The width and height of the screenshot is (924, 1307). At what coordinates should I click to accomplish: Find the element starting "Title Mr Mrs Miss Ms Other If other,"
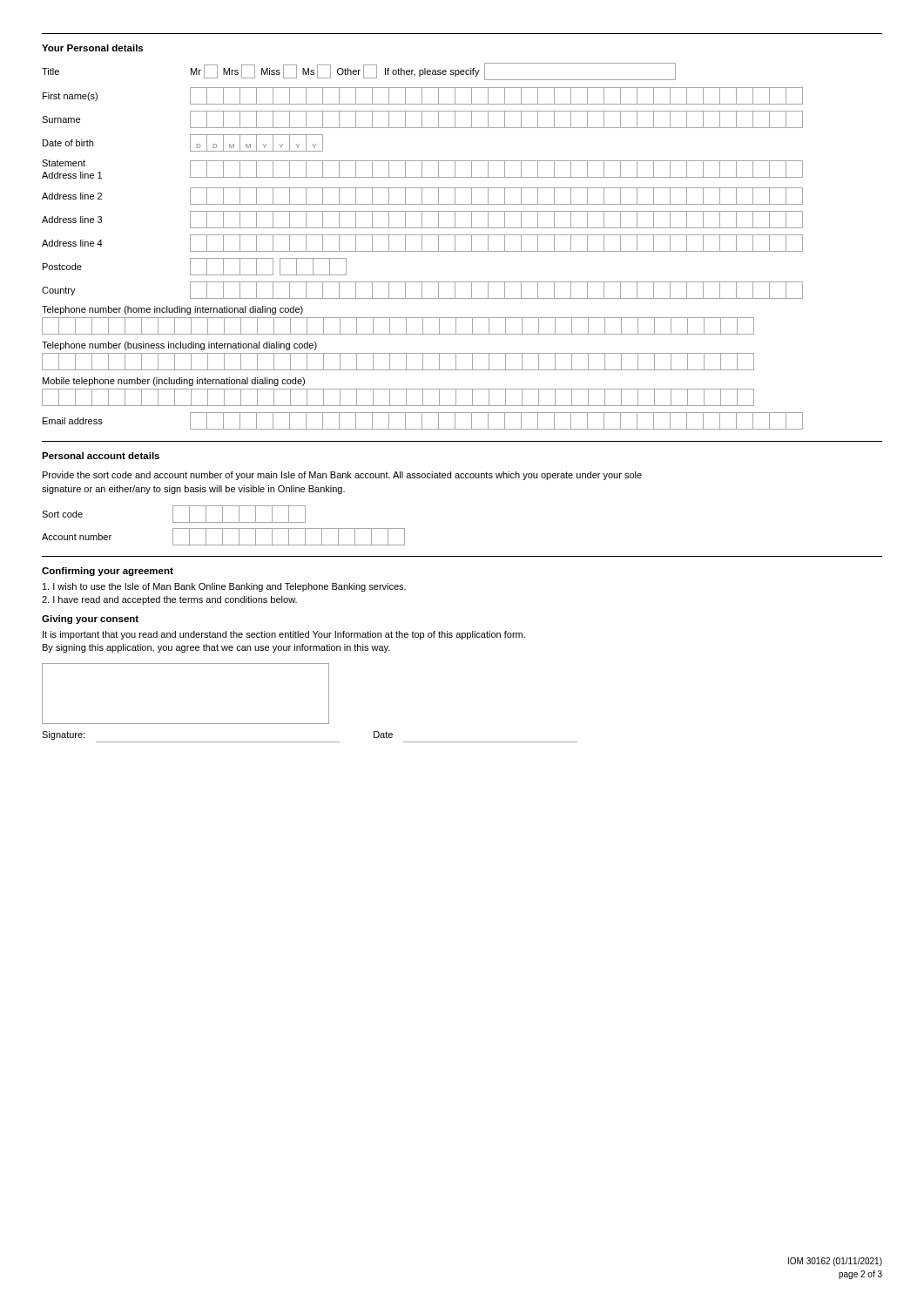point(359,71)
